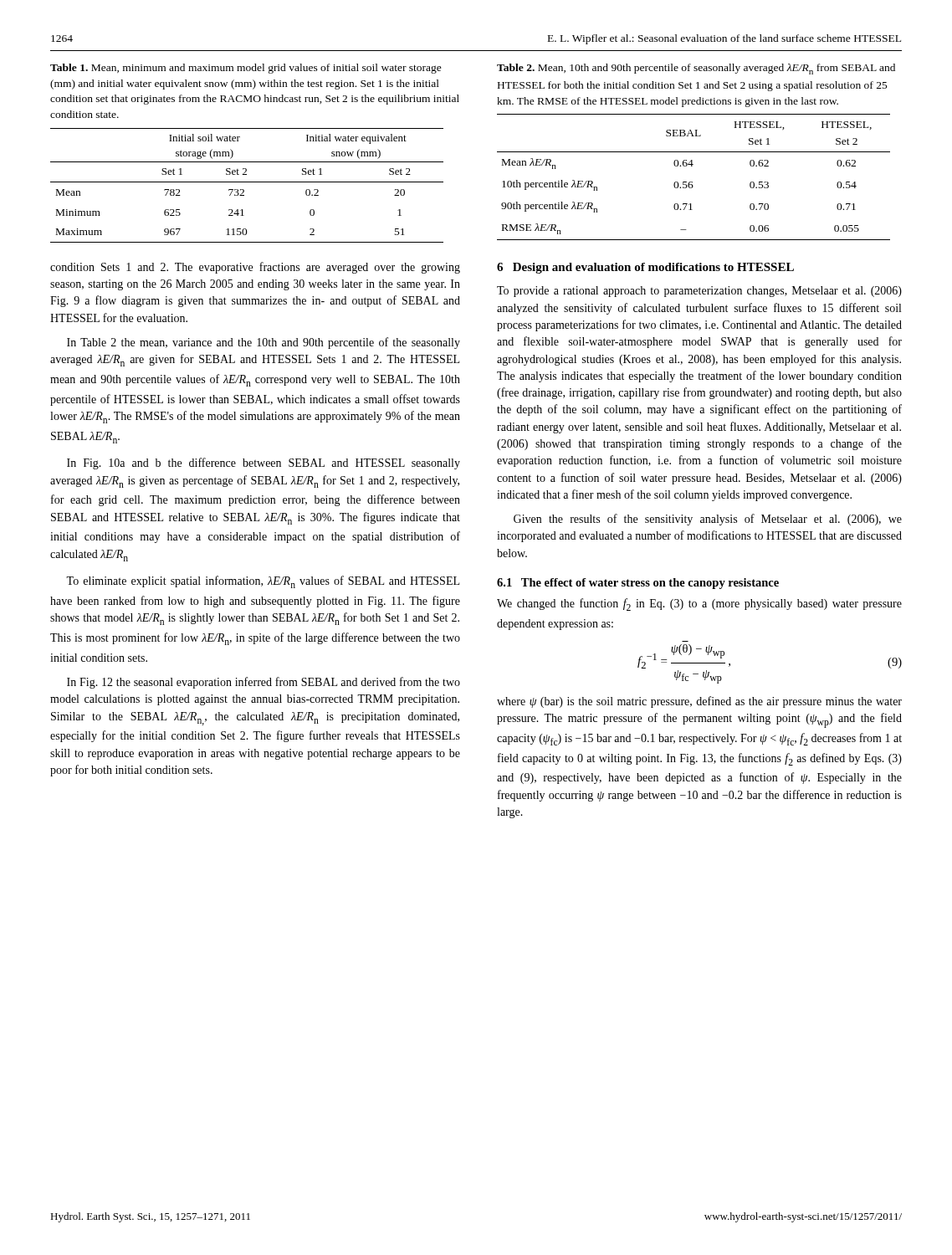Image resolution: width=952 pixels, height=1255 pixels.
Task: Point to the section header beginning "6.1 The effect of water"
Action: (638, 582)
